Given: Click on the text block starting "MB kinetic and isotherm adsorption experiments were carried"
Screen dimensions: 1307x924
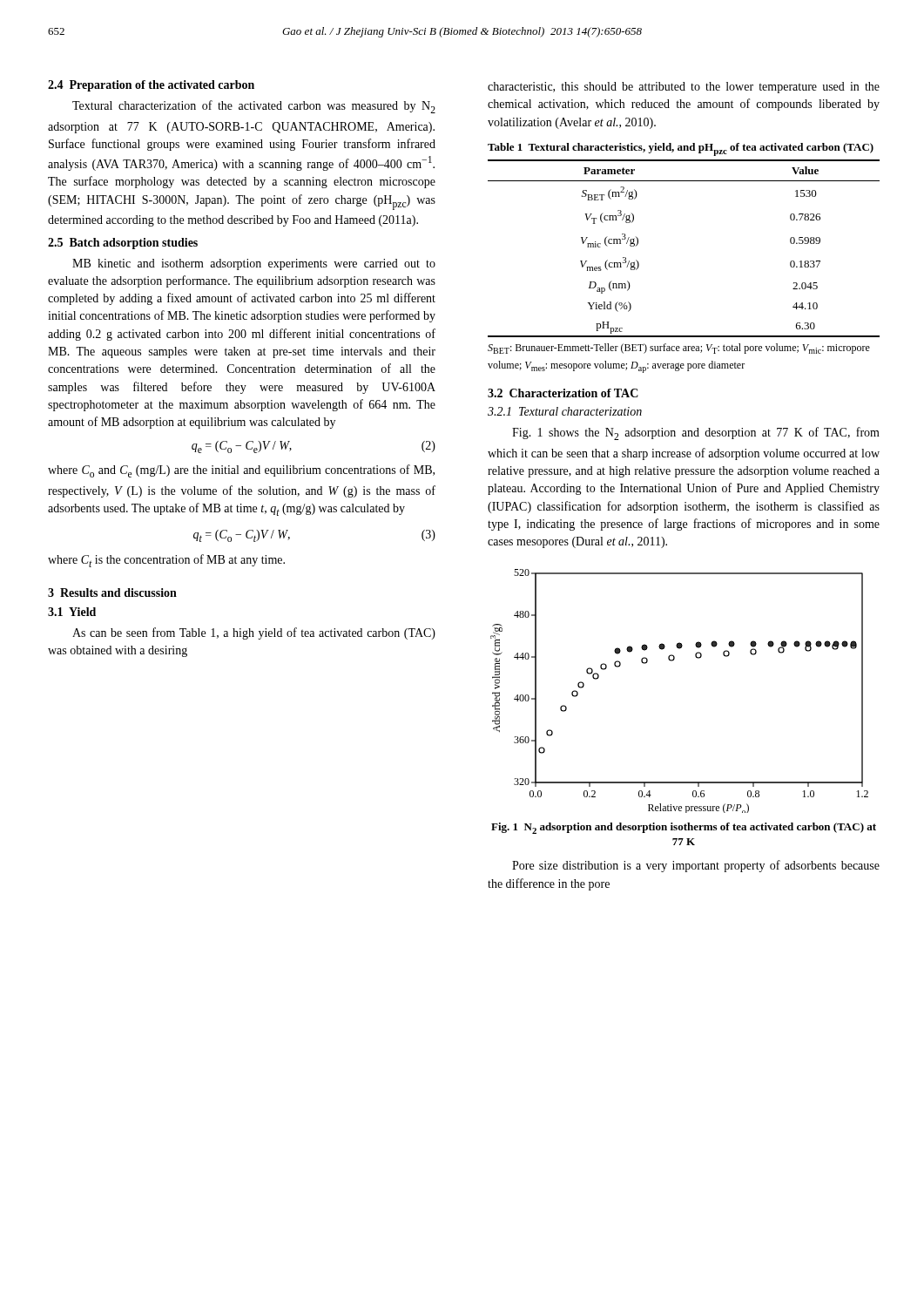Looking at the screenshot, I should tap(242, 343).
